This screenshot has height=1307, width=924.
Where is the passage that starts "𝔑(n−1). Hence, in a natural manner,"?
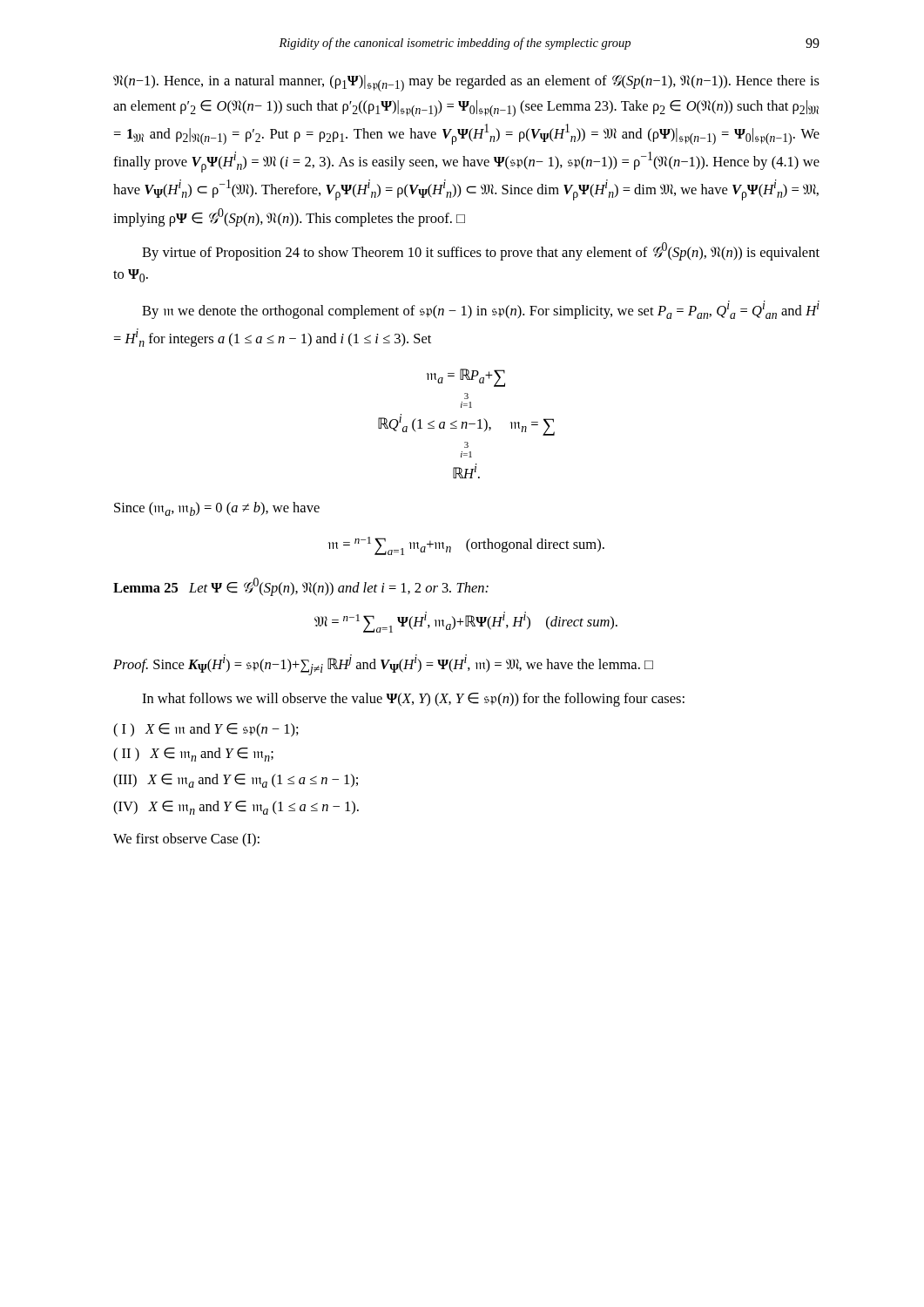[466, 211]
